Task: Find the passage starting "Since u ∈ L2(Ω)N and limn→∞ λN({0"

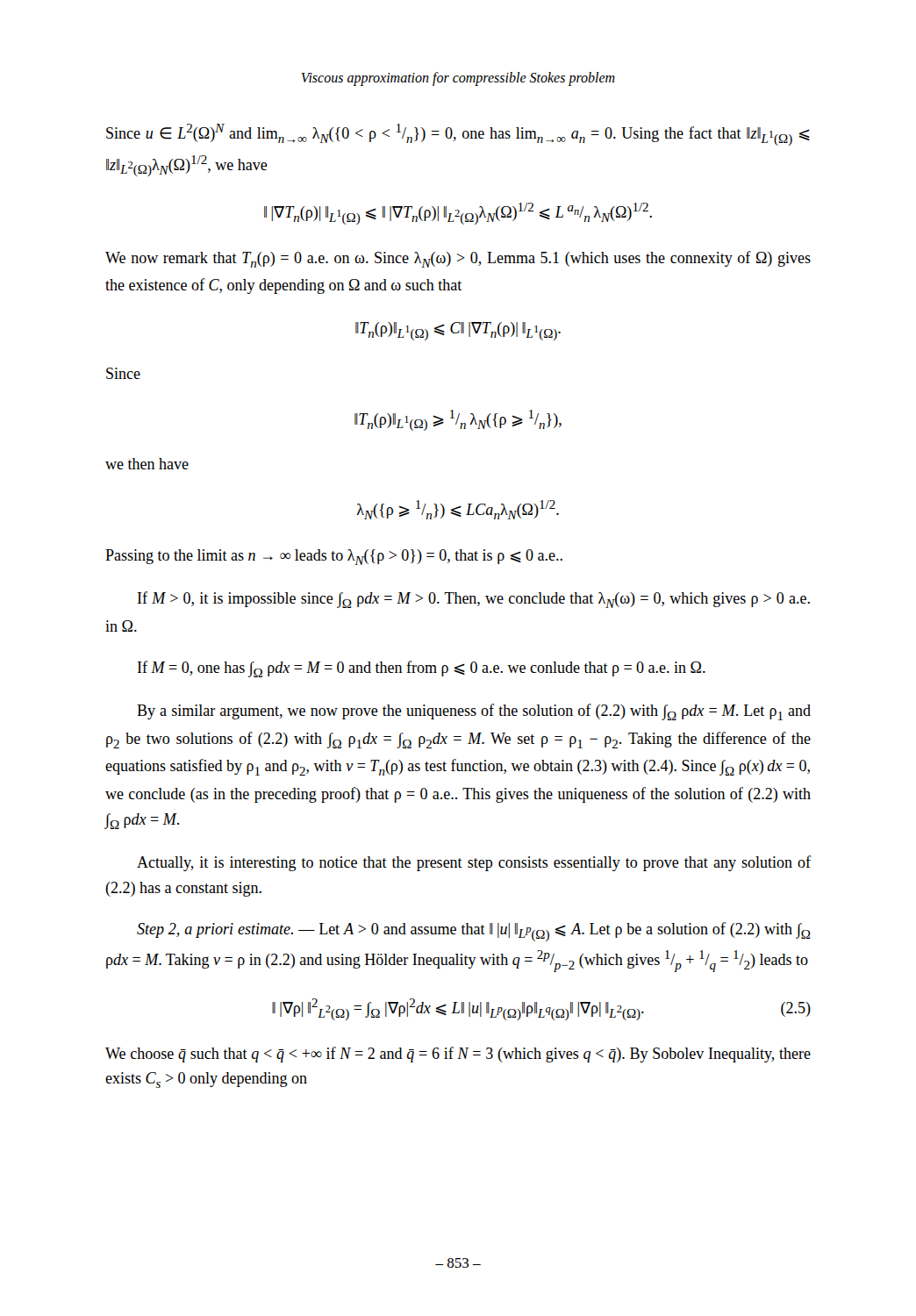Action: pyautogui.click(x=458, y=149)
